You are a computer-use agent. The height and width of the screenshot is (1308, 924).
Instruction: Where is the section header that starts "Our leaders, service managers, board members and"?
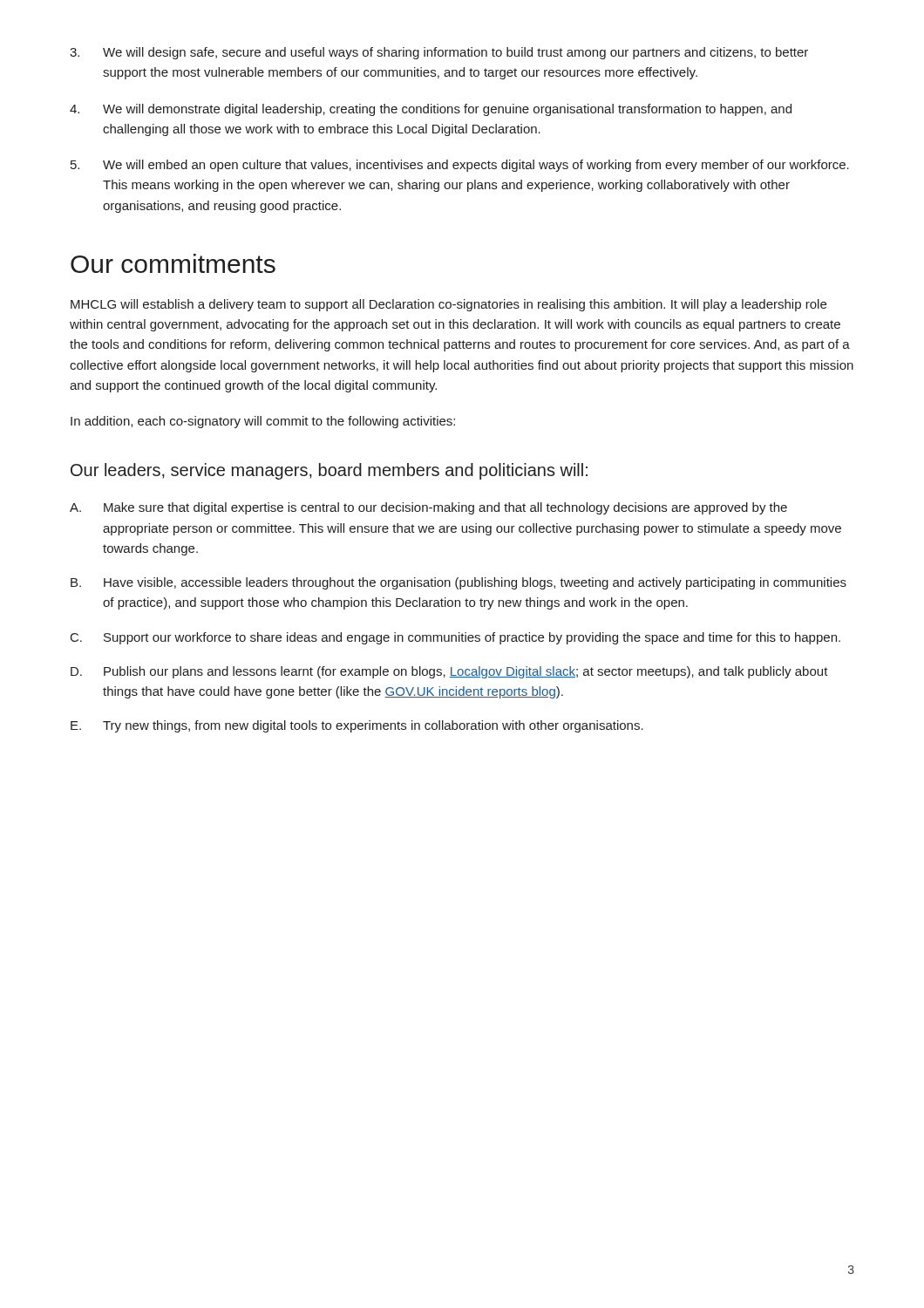point(329,470)
